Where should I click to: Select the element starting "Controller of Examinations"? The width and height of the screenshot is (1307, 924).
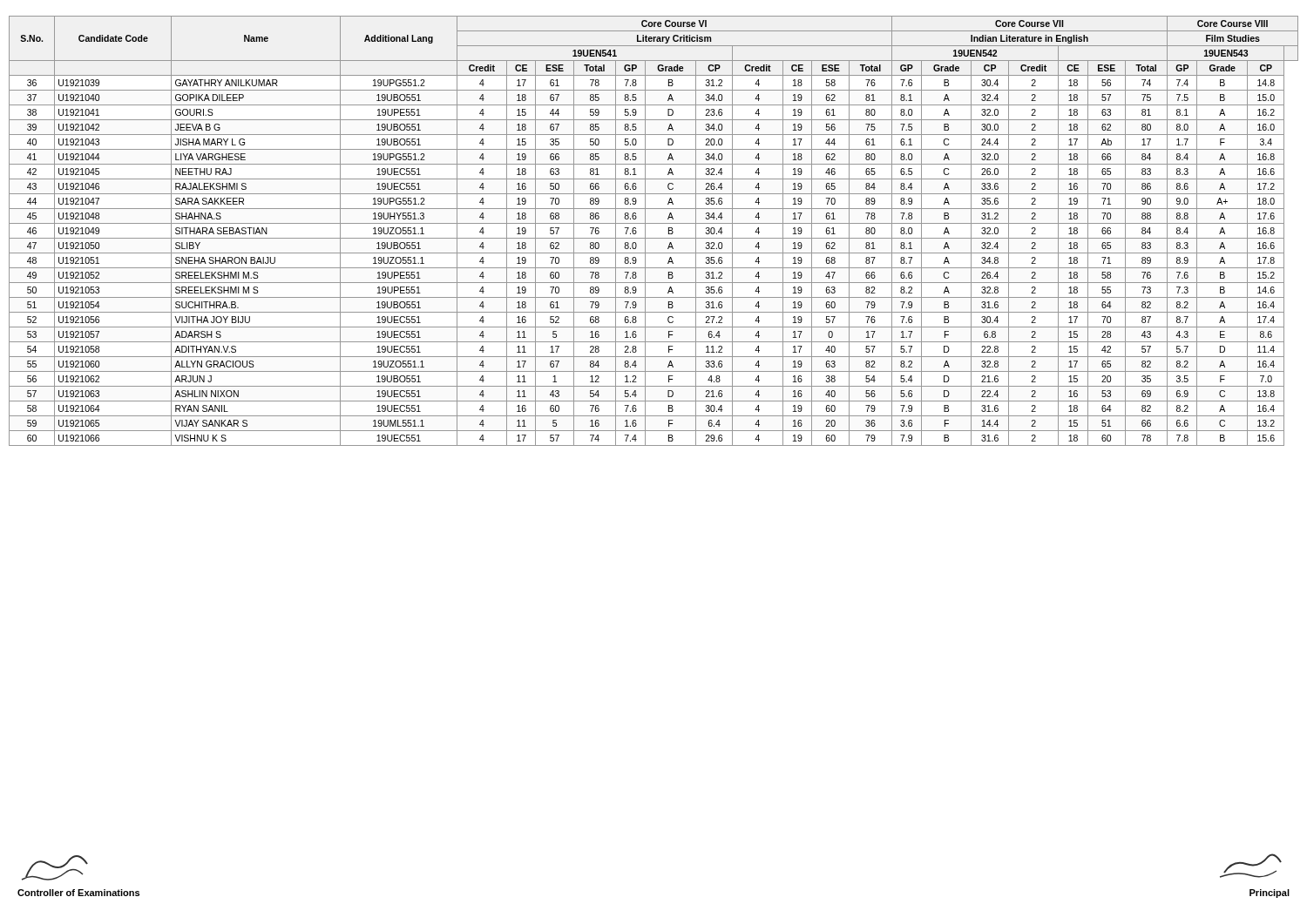[79, 872]
